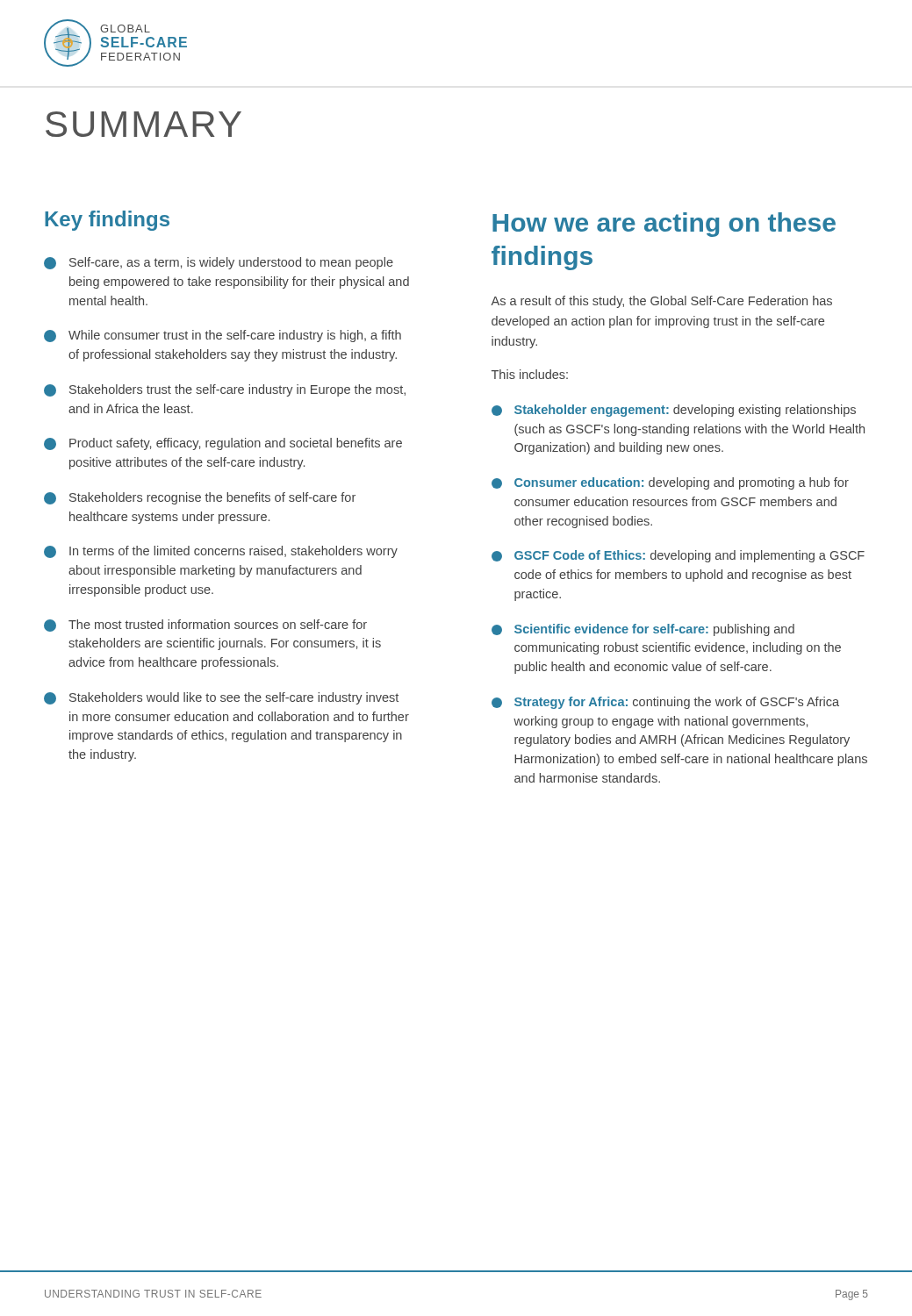This screenshot has height=1316, width=912.
Task: Select the text starting "In terms of"
Action: (x=228, y=571)
